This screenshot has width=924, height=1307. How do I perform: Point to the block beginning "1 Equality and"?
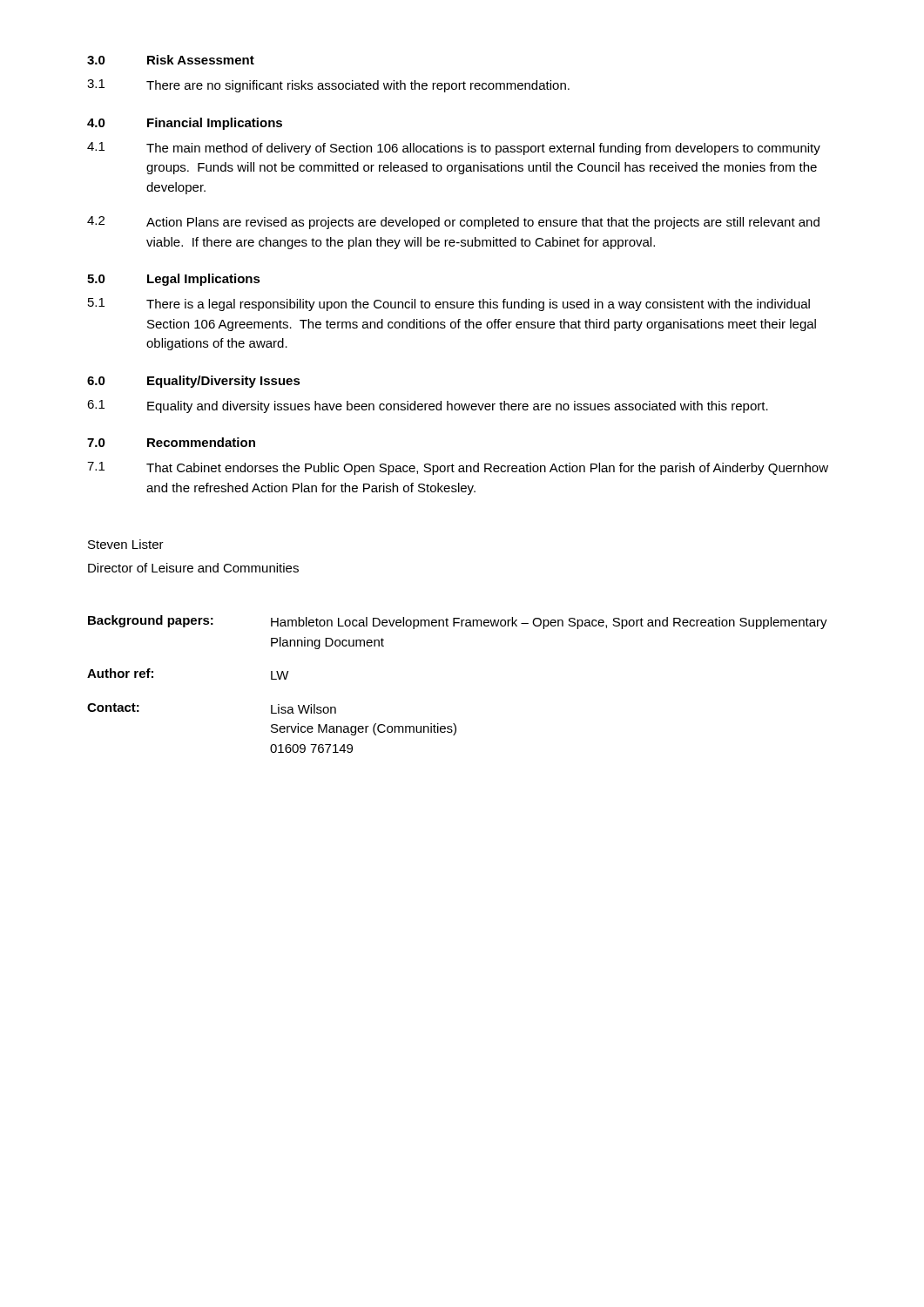[x=428, y=406]
